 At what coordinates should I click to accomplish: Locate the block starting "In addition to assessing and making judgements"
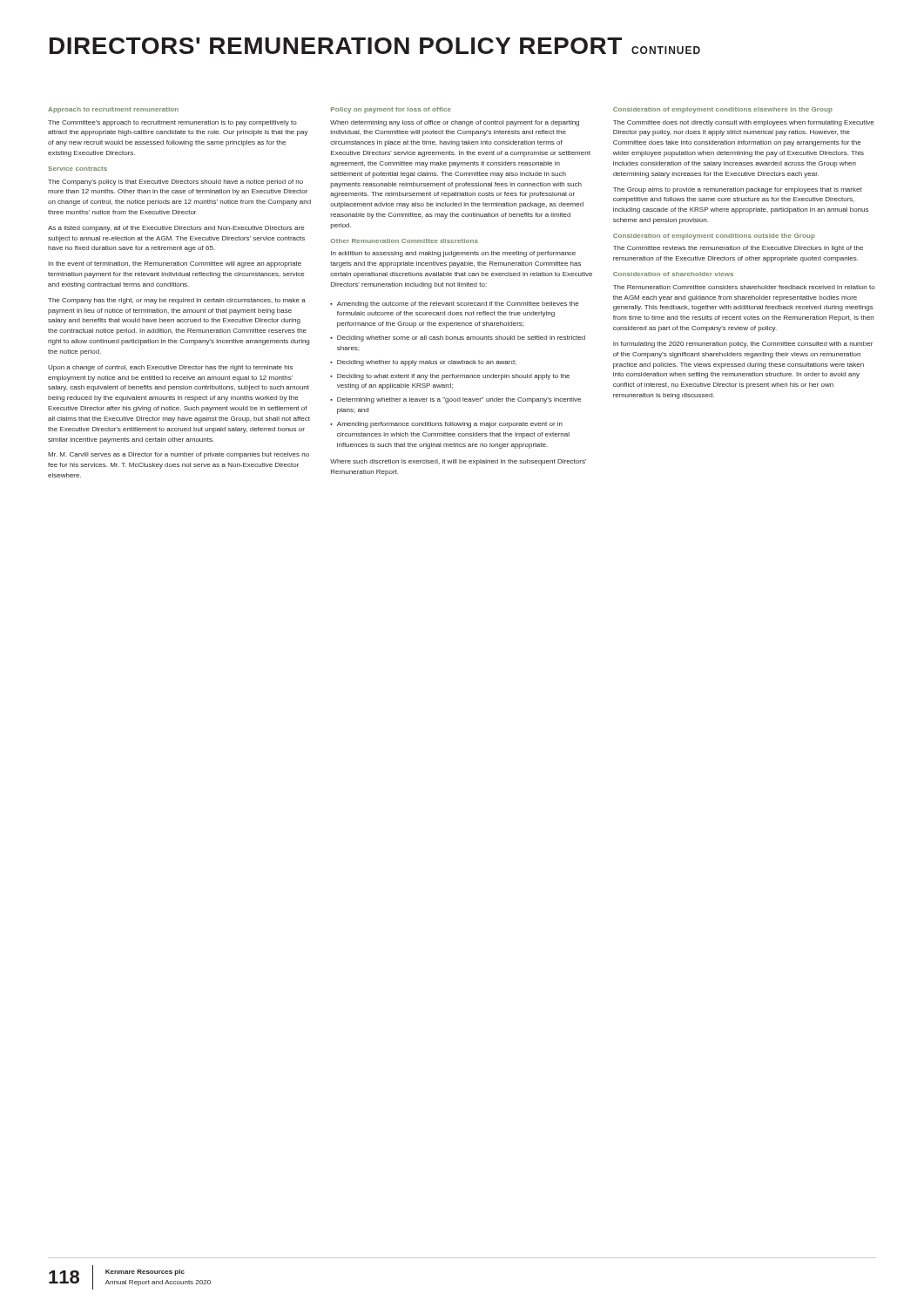pyautogui.click(x=462, y=269)
